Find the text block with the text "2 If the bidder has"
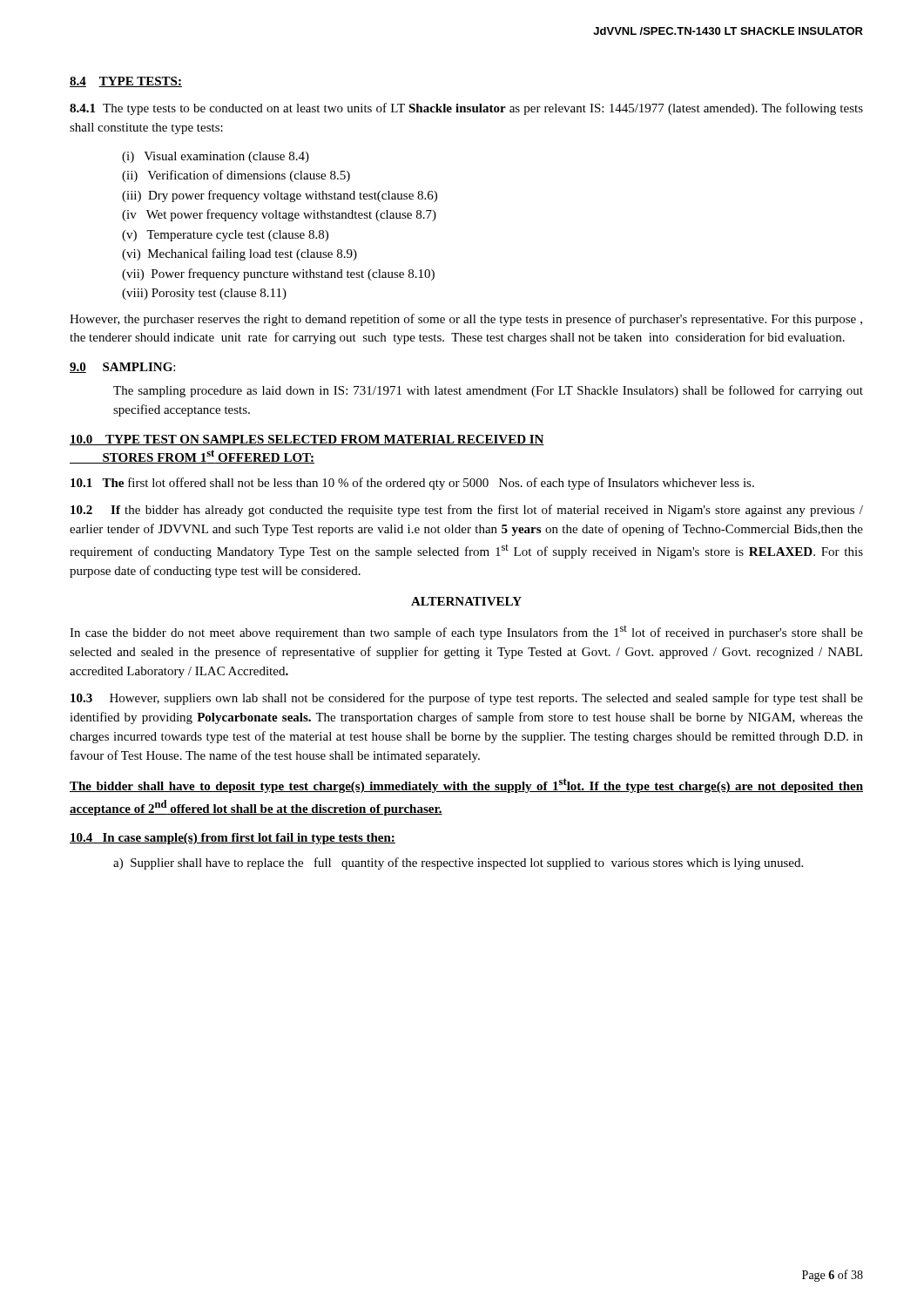The height and width of the screenshot is (1307, 924). 466,540
